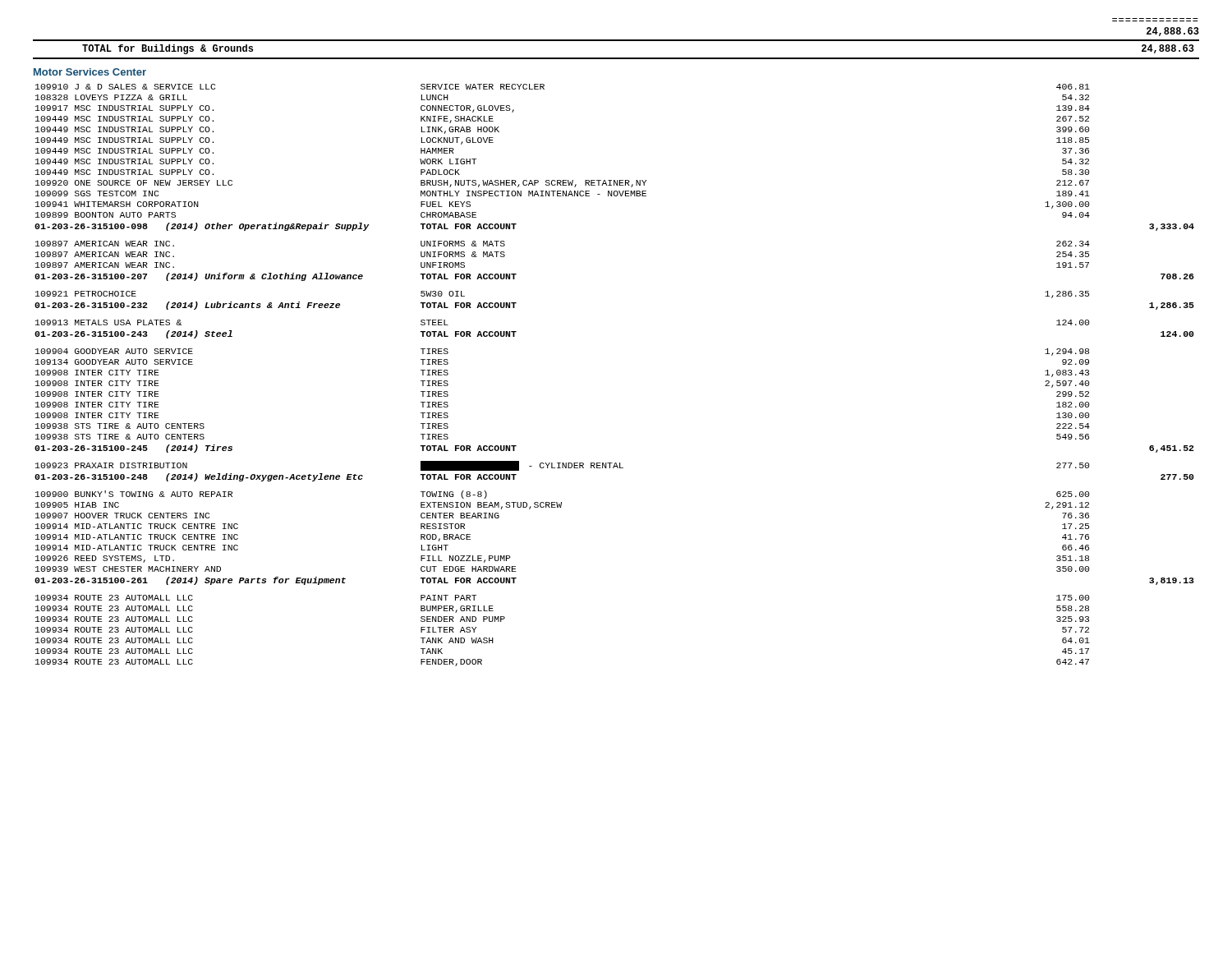Find the passage starting "Motor Services Center"

90,72
